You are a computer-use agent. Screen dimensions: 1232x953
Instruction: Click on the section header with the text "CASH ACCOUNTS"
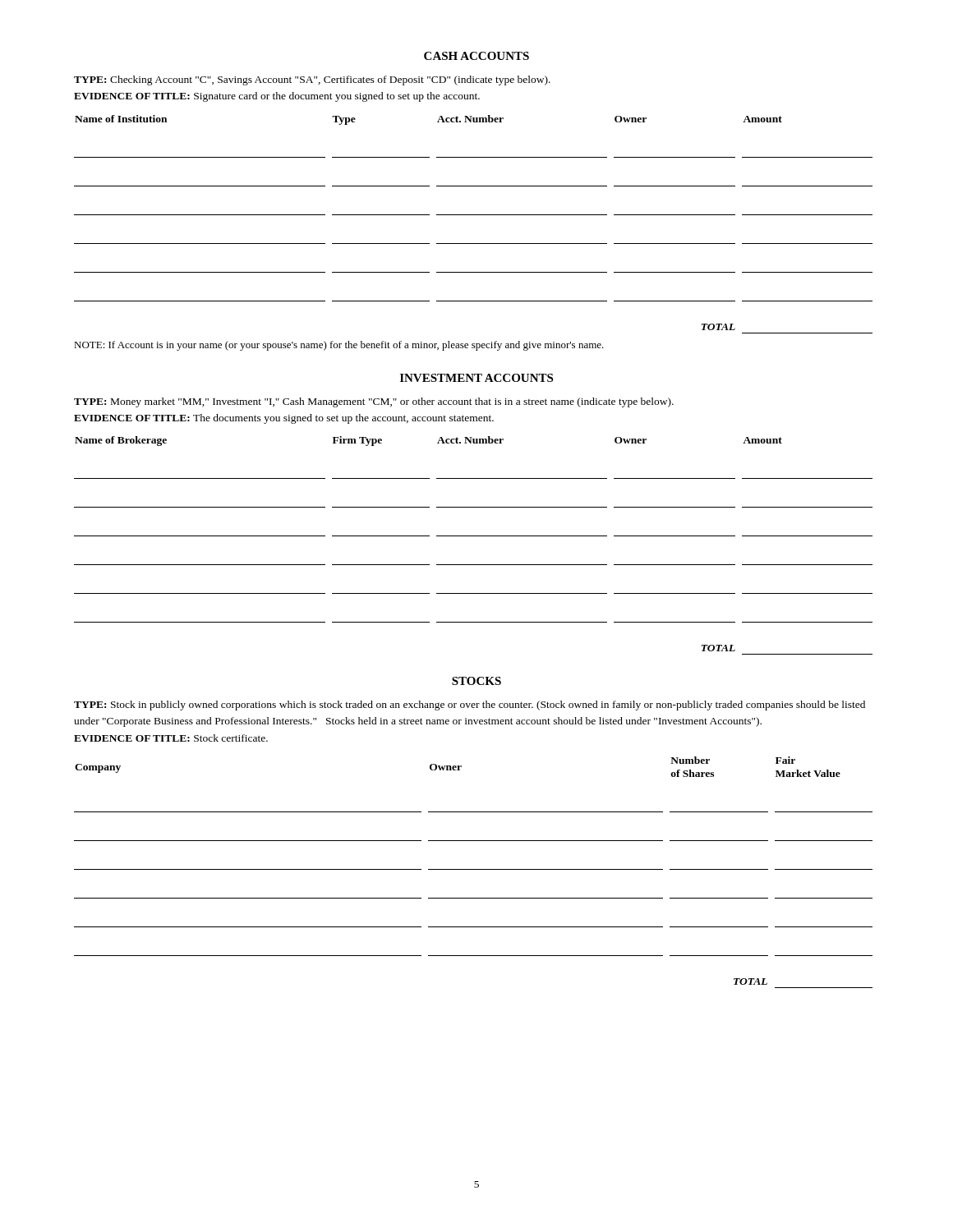tap(476, 56)
